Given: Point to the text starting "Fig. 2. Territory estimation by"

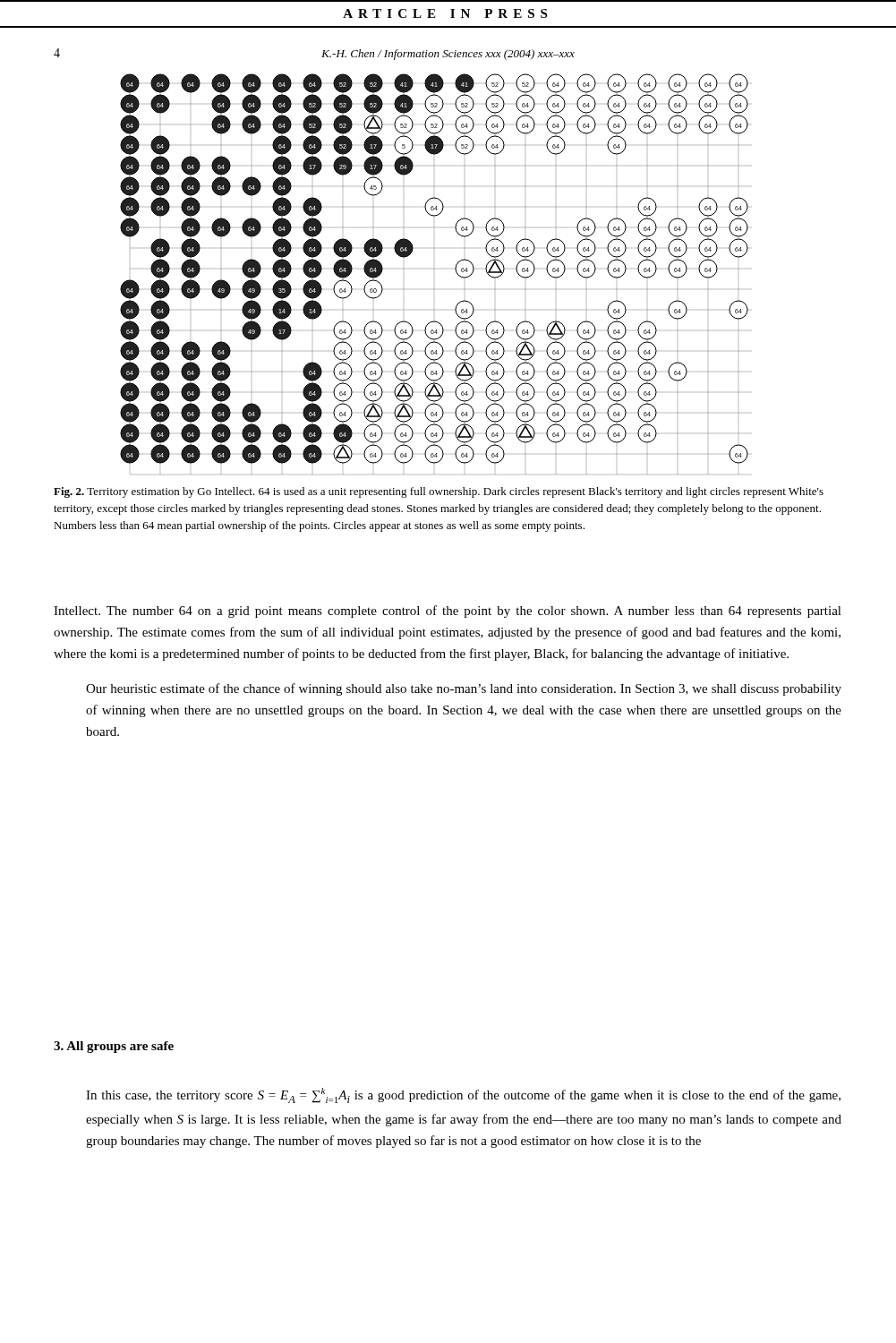Looking at the screenshot, I should (x=439, y=508).
